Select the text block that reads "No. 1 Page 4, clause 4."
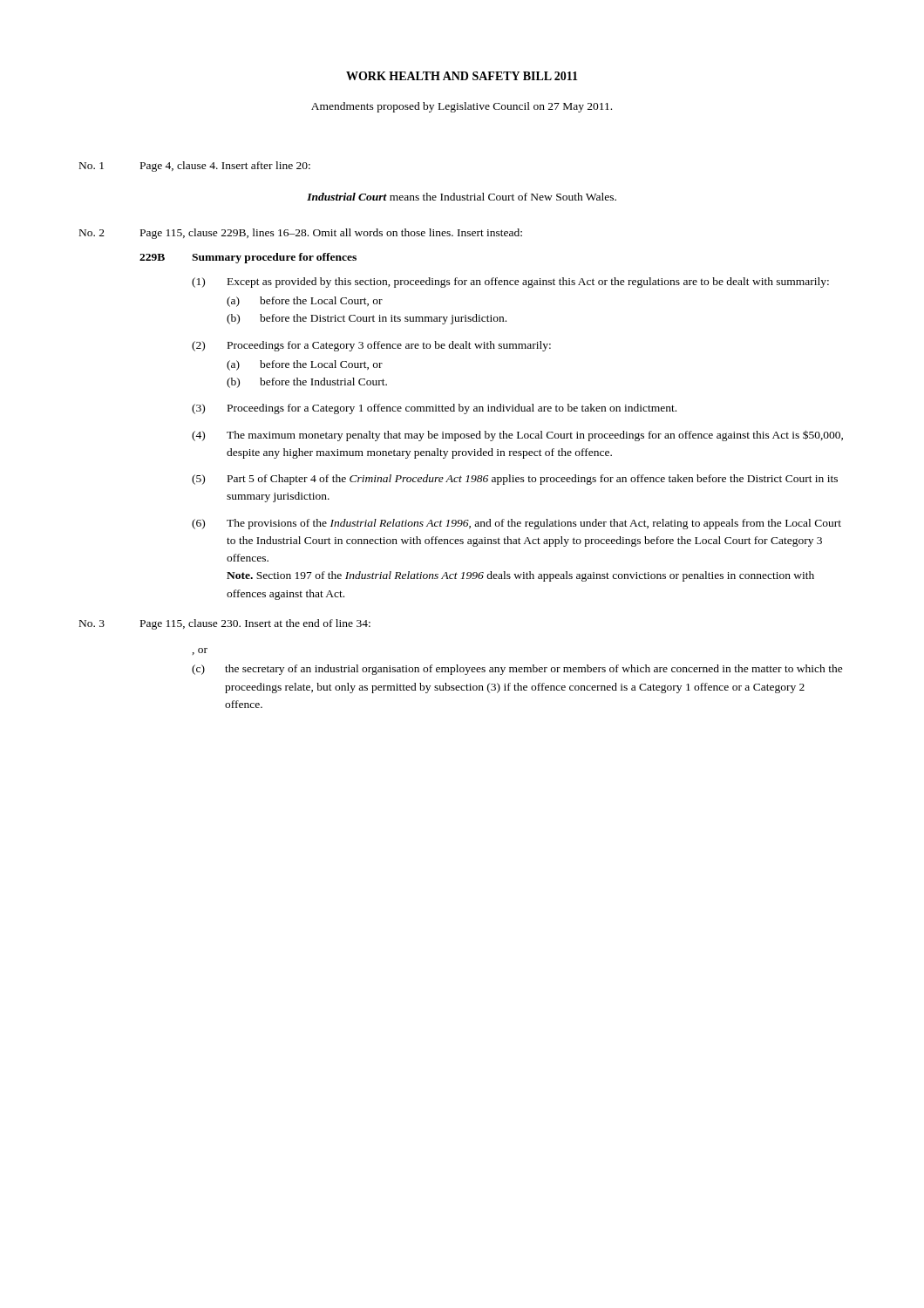This screenshot has width=924, height=1308. pos(195,166)
